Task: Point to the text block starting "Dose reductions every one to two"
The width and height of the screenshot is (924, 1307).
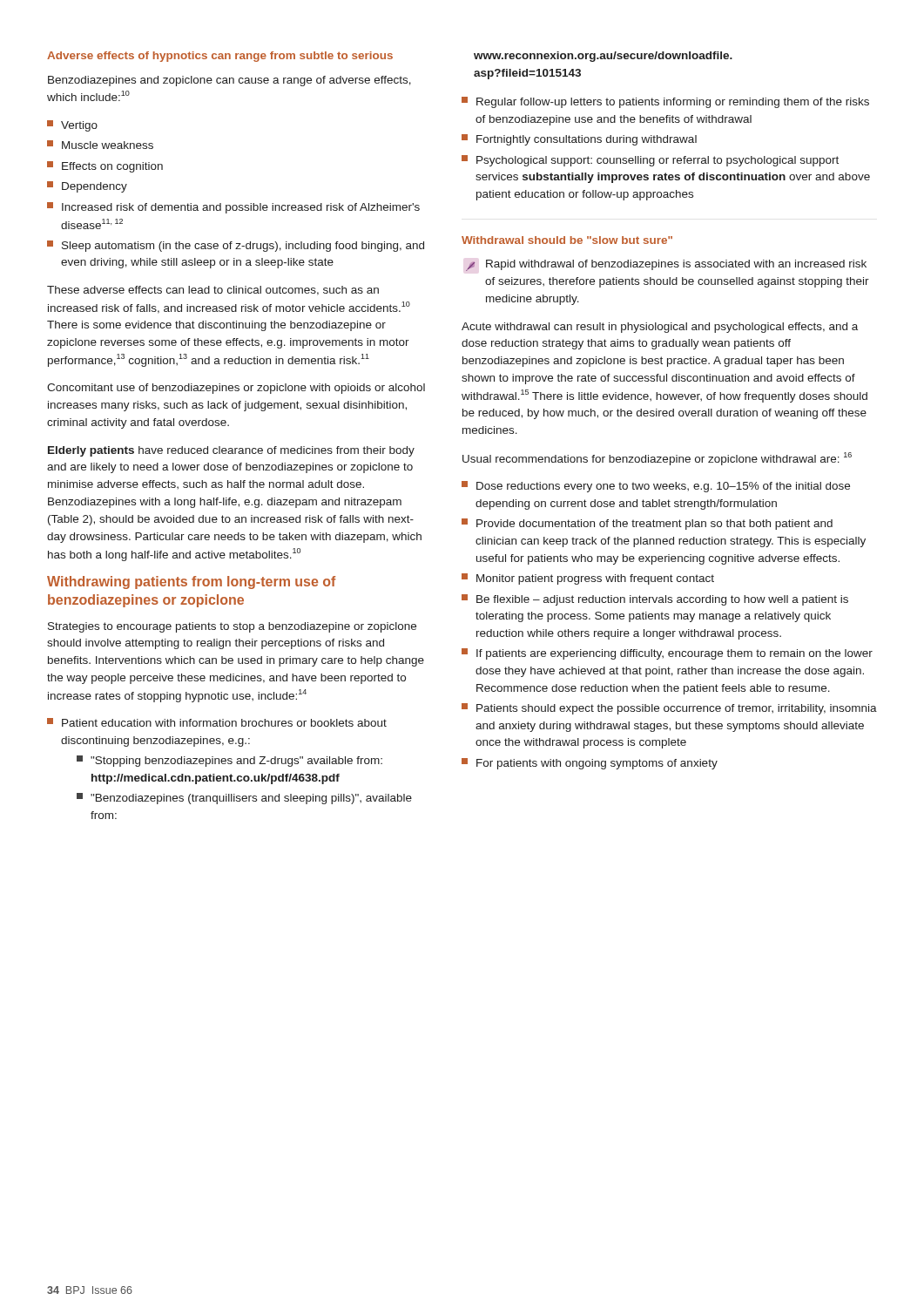Action: tap(669, 495)
